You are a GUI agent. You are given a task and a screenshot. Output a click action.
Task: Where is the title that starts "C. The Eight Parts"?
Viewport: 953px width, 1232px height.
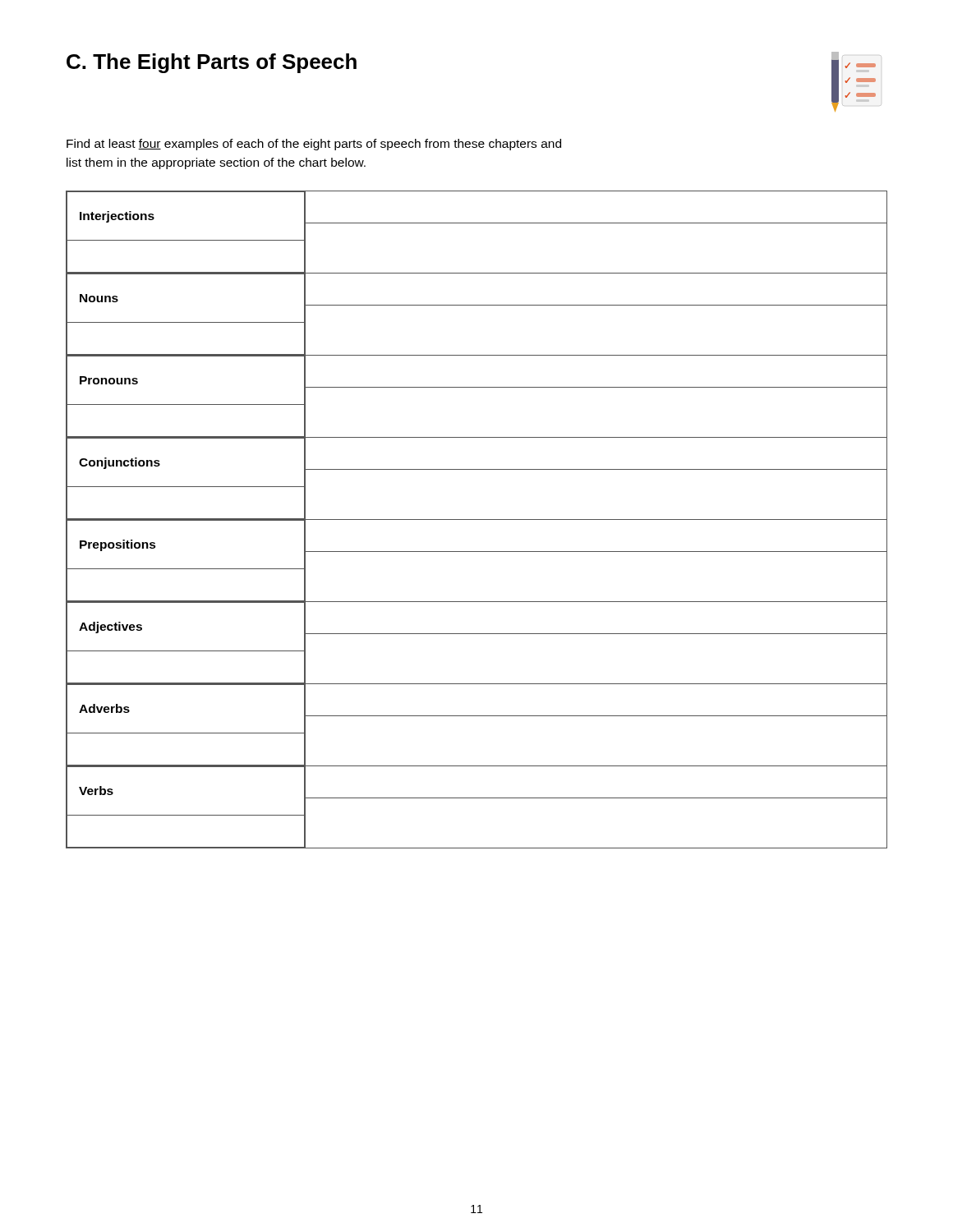[212, 62]
